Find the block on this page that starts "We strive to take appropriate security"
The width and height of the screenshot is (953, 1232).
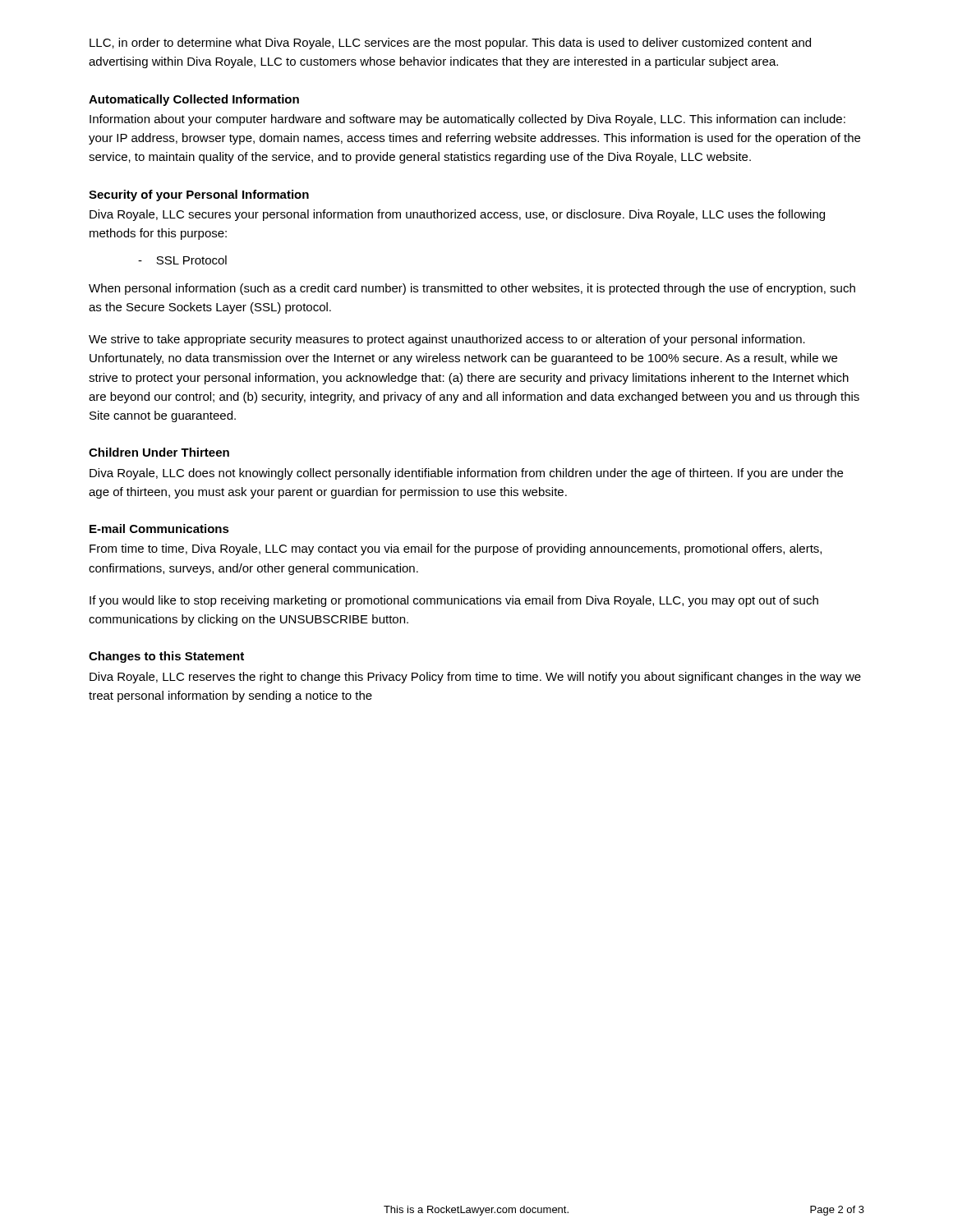pos(474,377)
